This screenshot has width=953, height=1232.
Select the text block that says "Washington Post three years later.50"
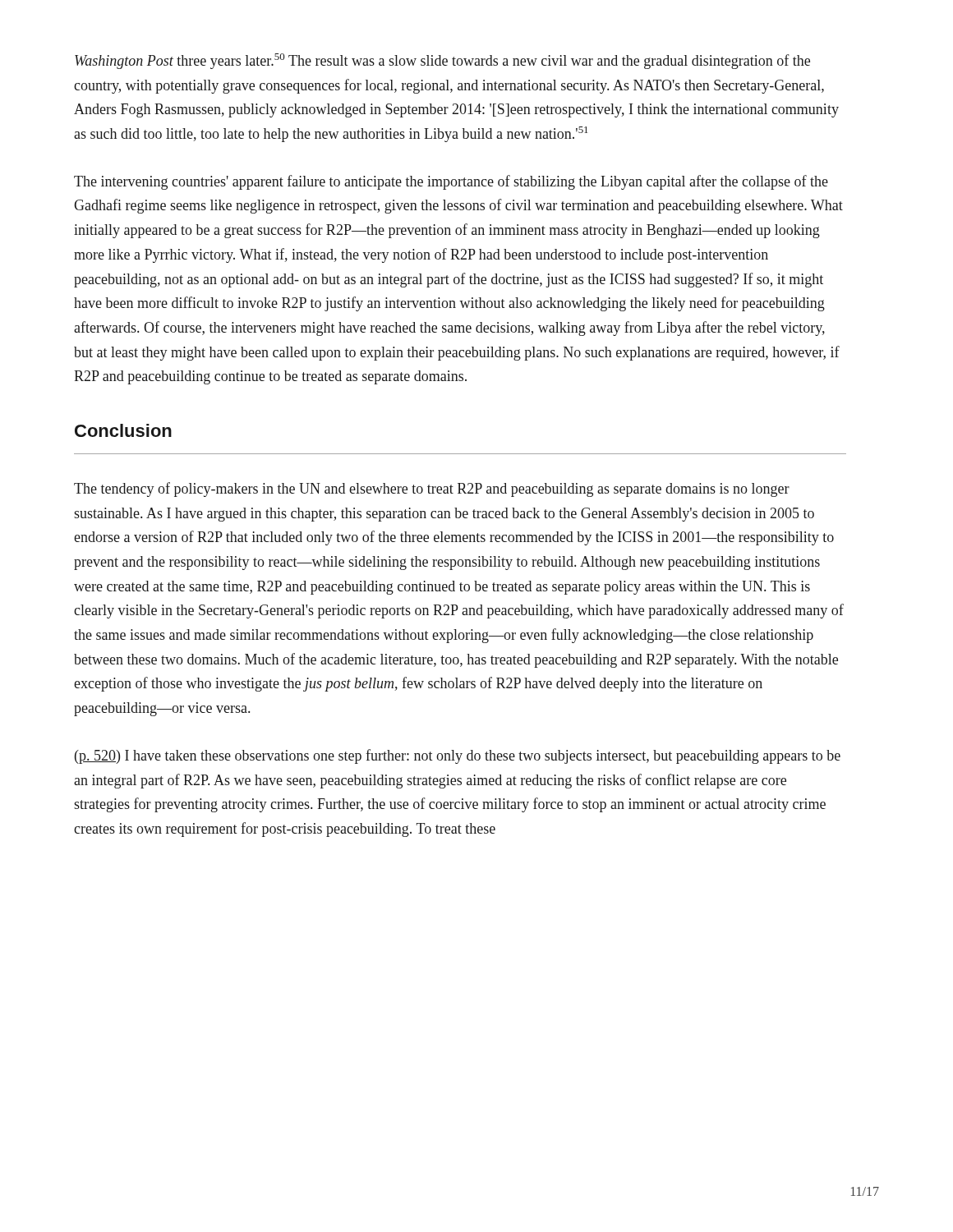click(456, 96)
